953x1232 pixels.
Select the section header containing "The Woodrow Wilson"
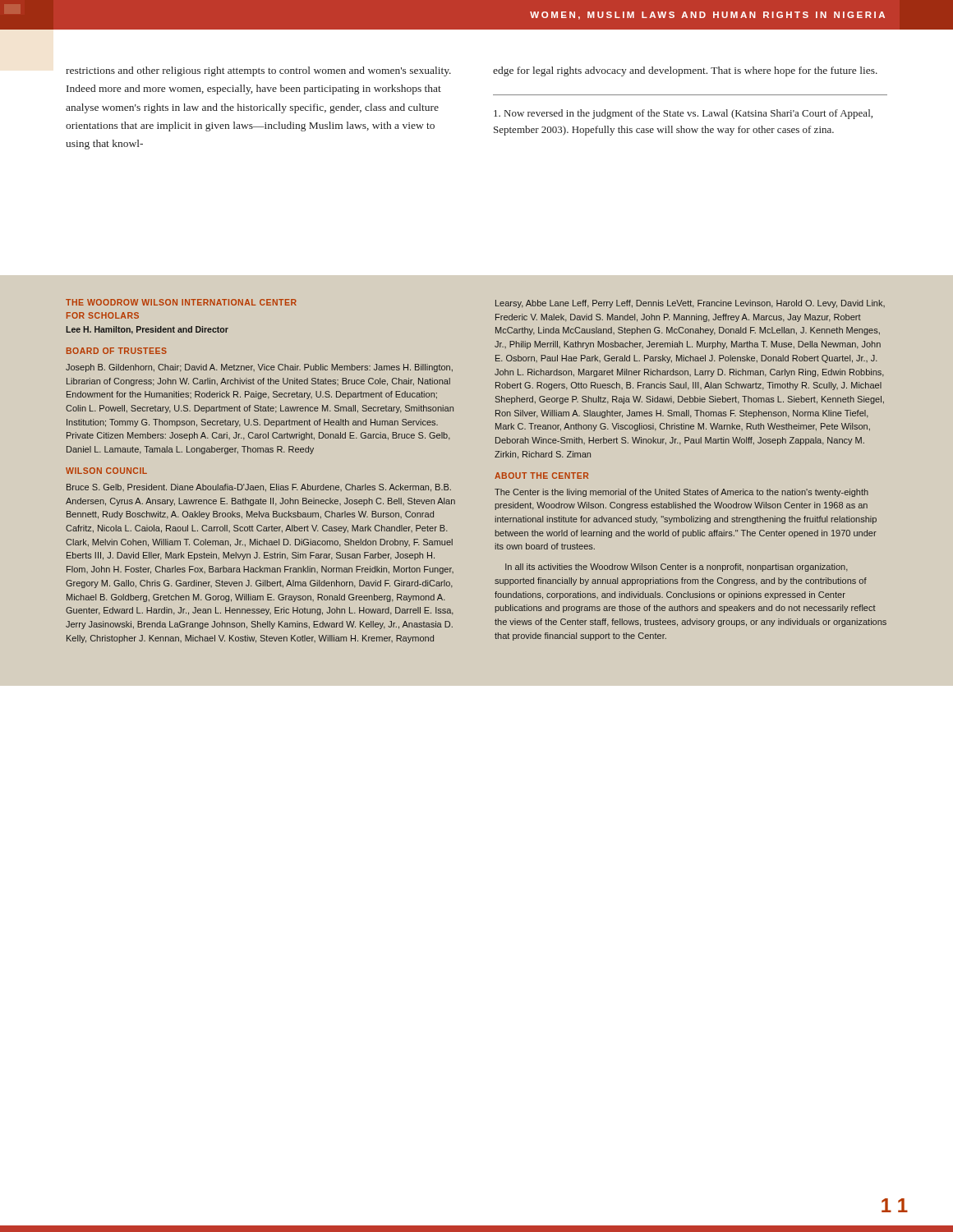(181, 309)
